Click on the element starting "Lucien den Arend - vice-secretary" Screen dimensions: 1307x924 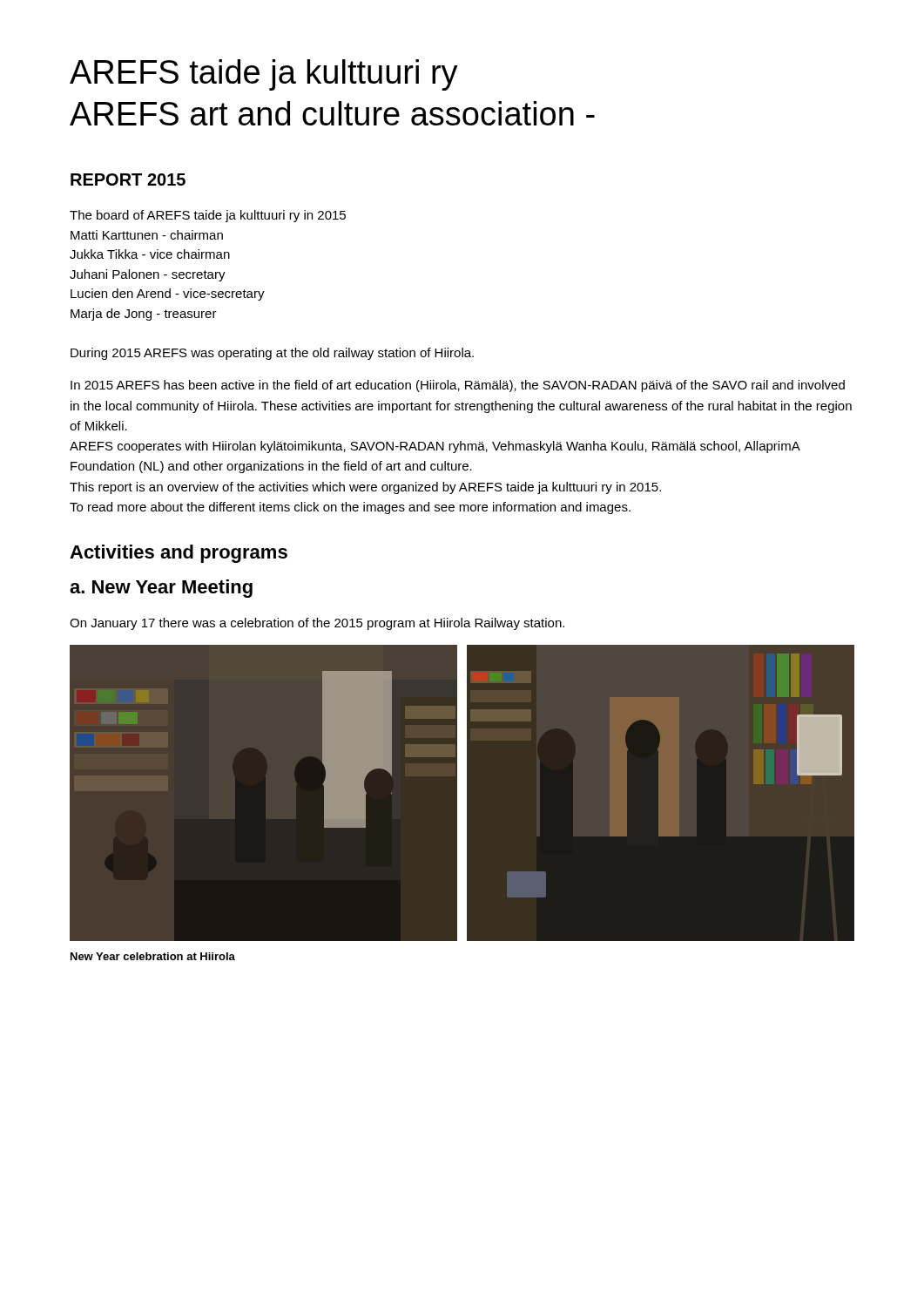point(167,293)
